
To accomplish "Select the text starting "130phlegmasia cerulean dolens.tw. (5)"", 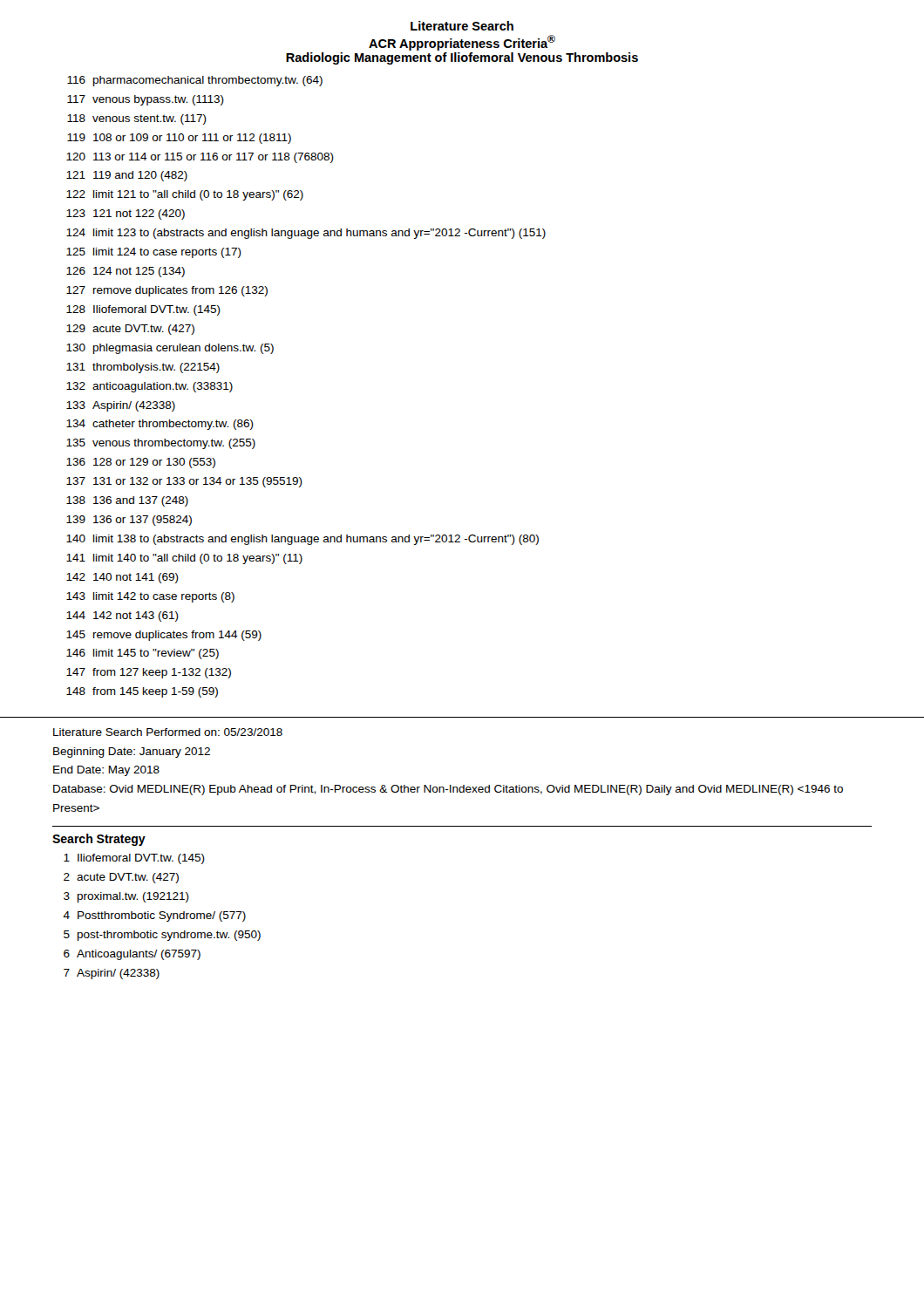I will point(163,348).
